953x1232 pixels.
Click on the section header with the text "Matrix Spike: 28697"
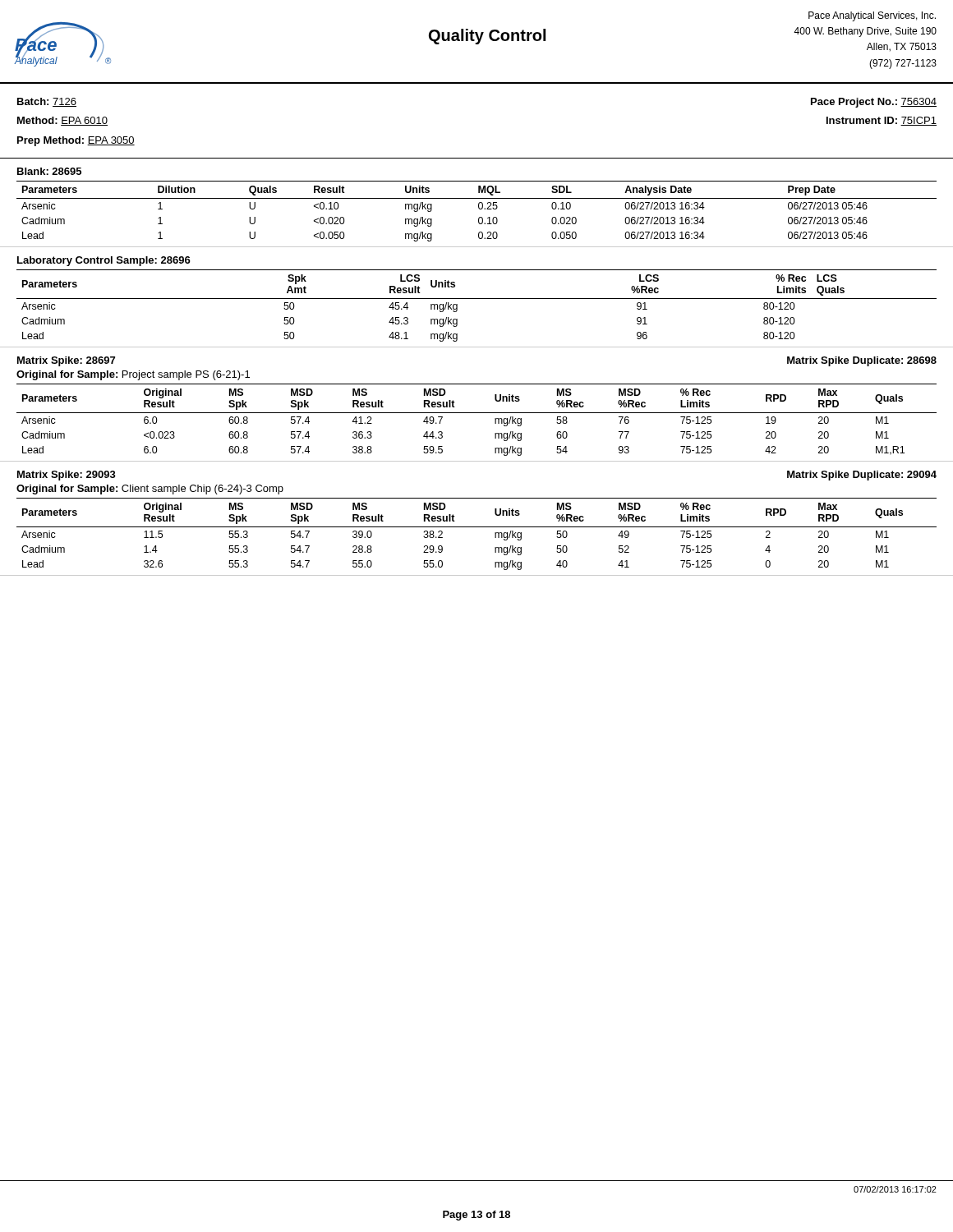point(66,360)
